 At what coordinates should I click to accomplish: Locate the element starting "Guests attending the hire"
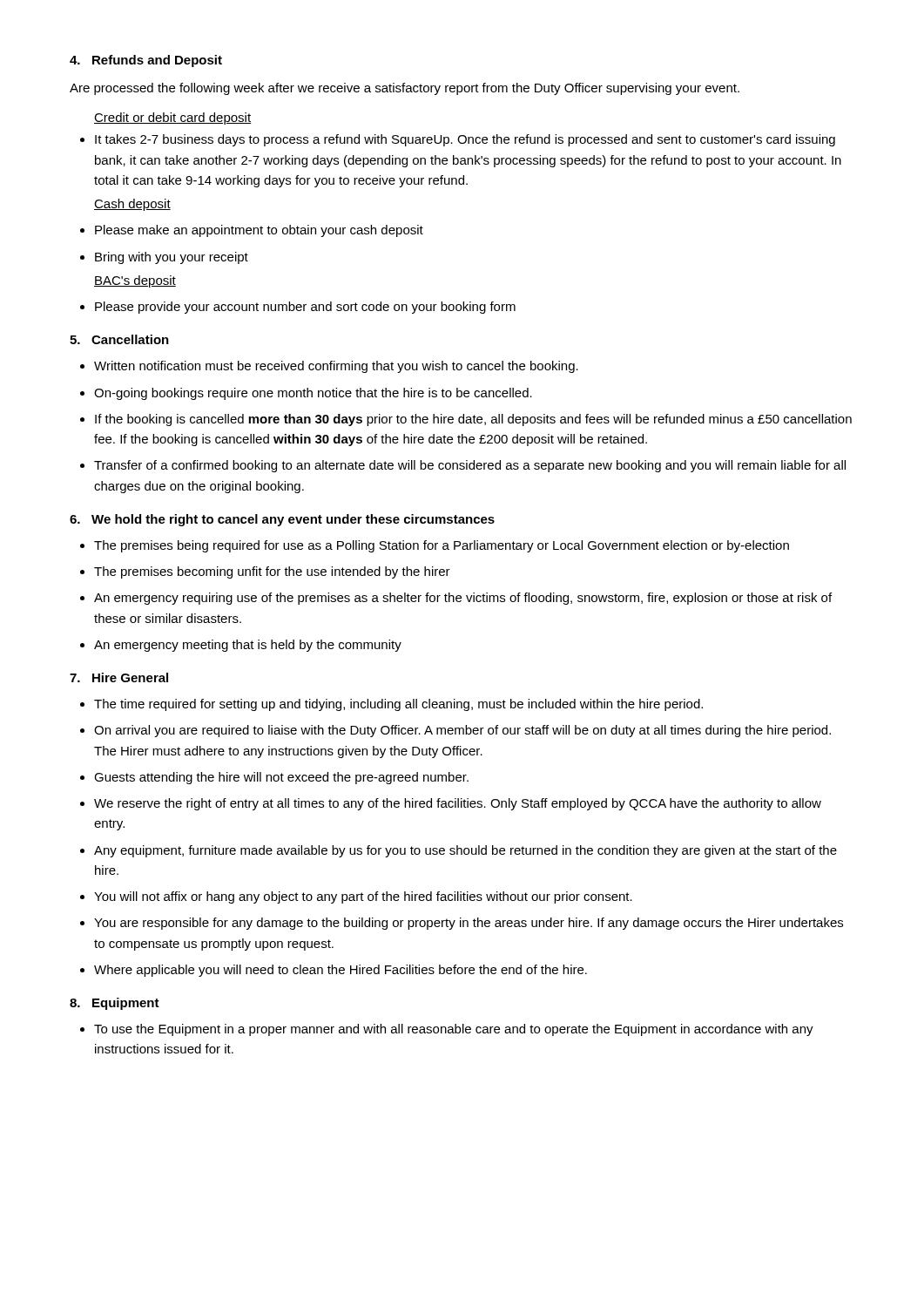point(282,777)
